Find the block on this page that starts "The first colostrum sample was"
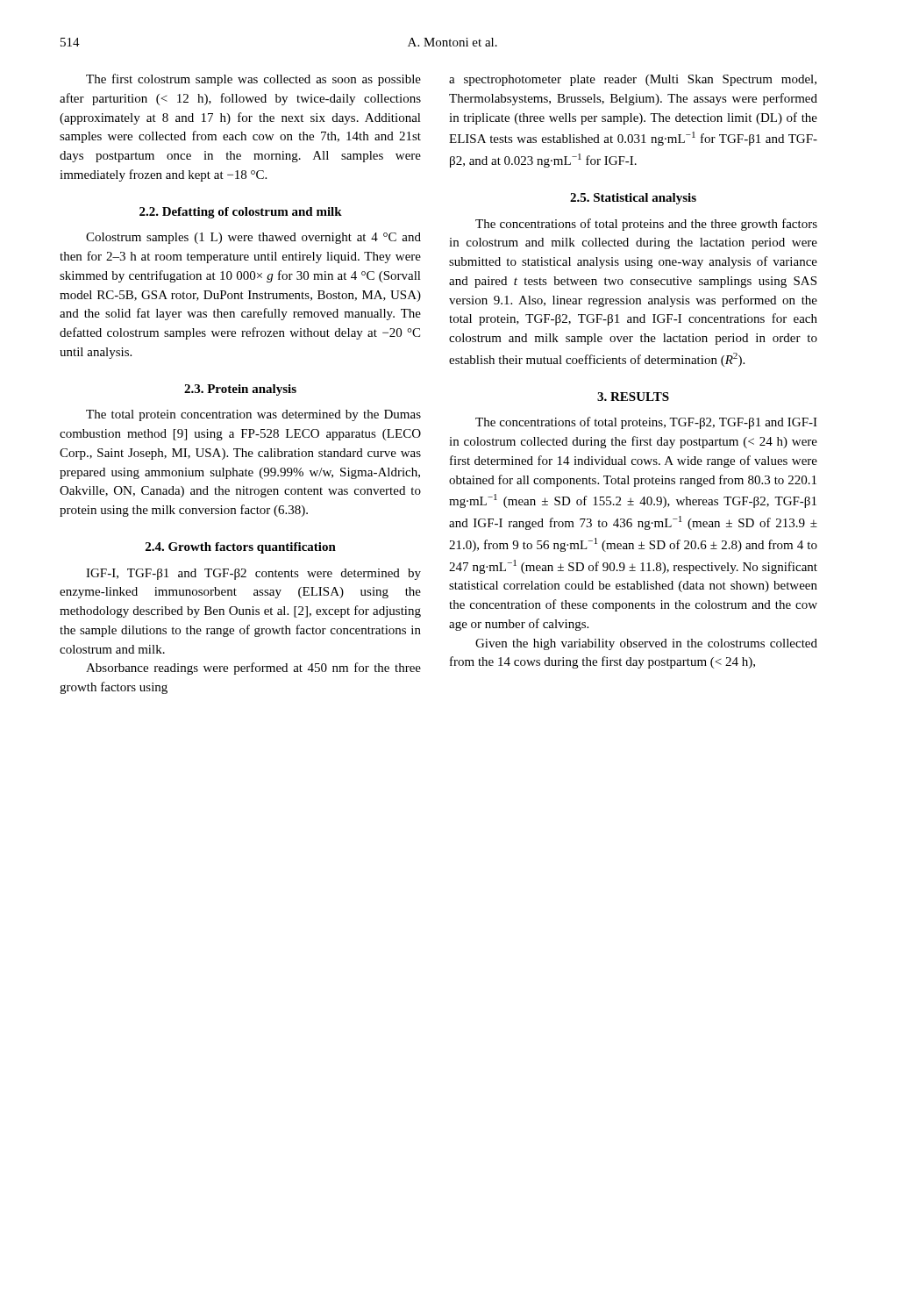905x1316 pixels. [240, 127]
